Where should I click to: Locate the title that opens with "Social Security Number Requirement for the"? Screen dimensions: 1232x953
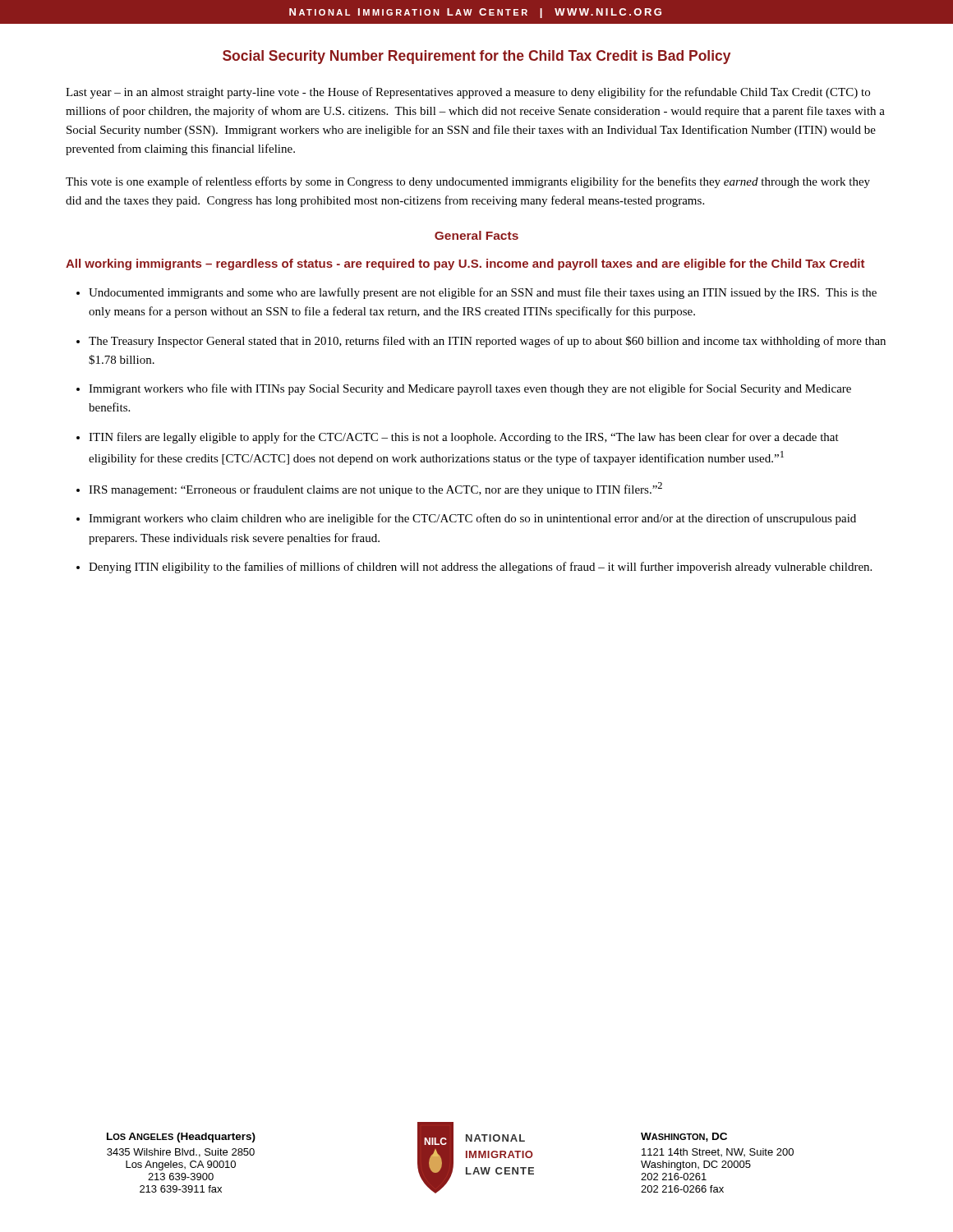coord(476,56)
